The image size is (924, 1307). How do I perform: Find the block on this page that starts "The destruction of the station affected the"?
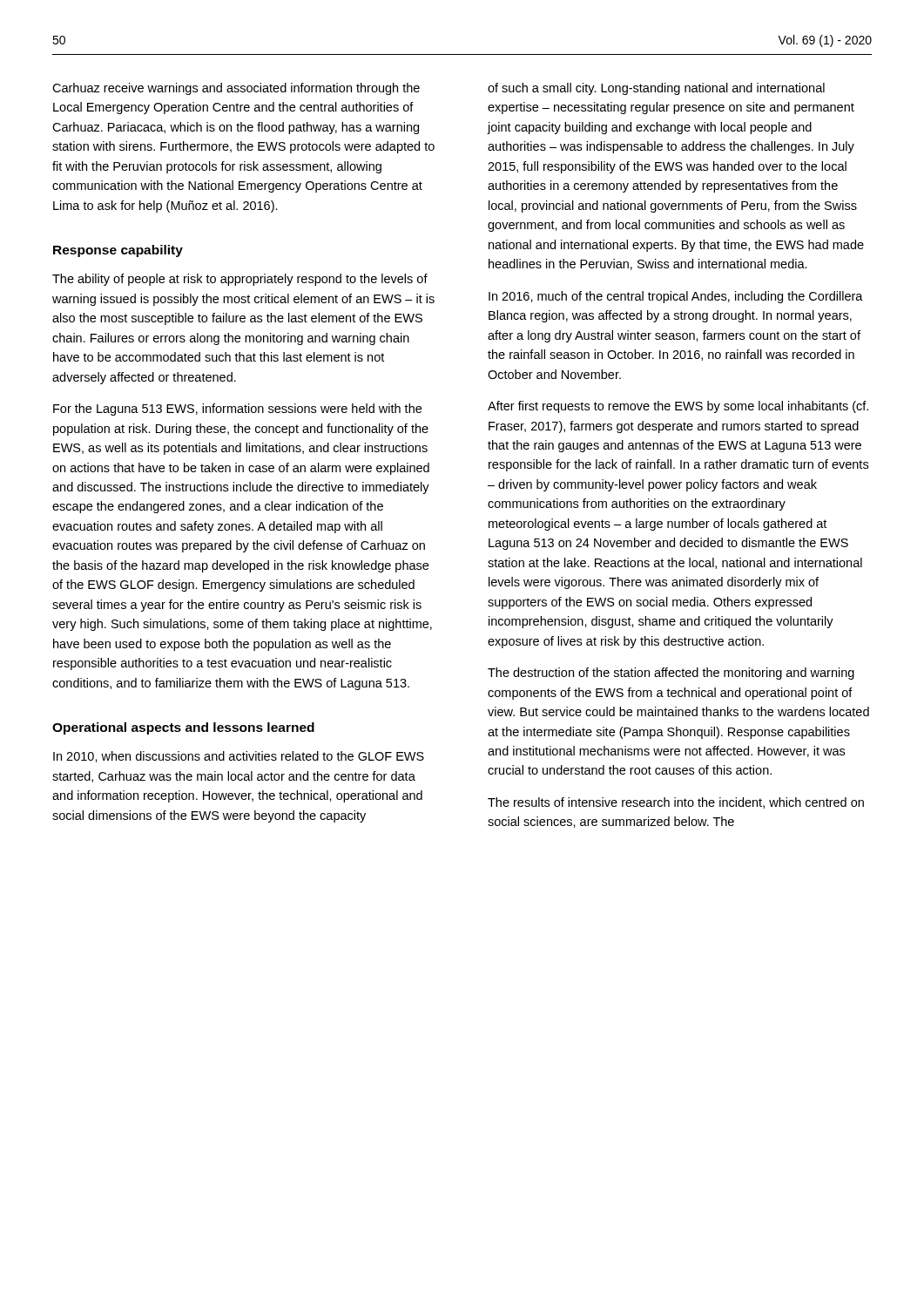click(x=679, y=722)
